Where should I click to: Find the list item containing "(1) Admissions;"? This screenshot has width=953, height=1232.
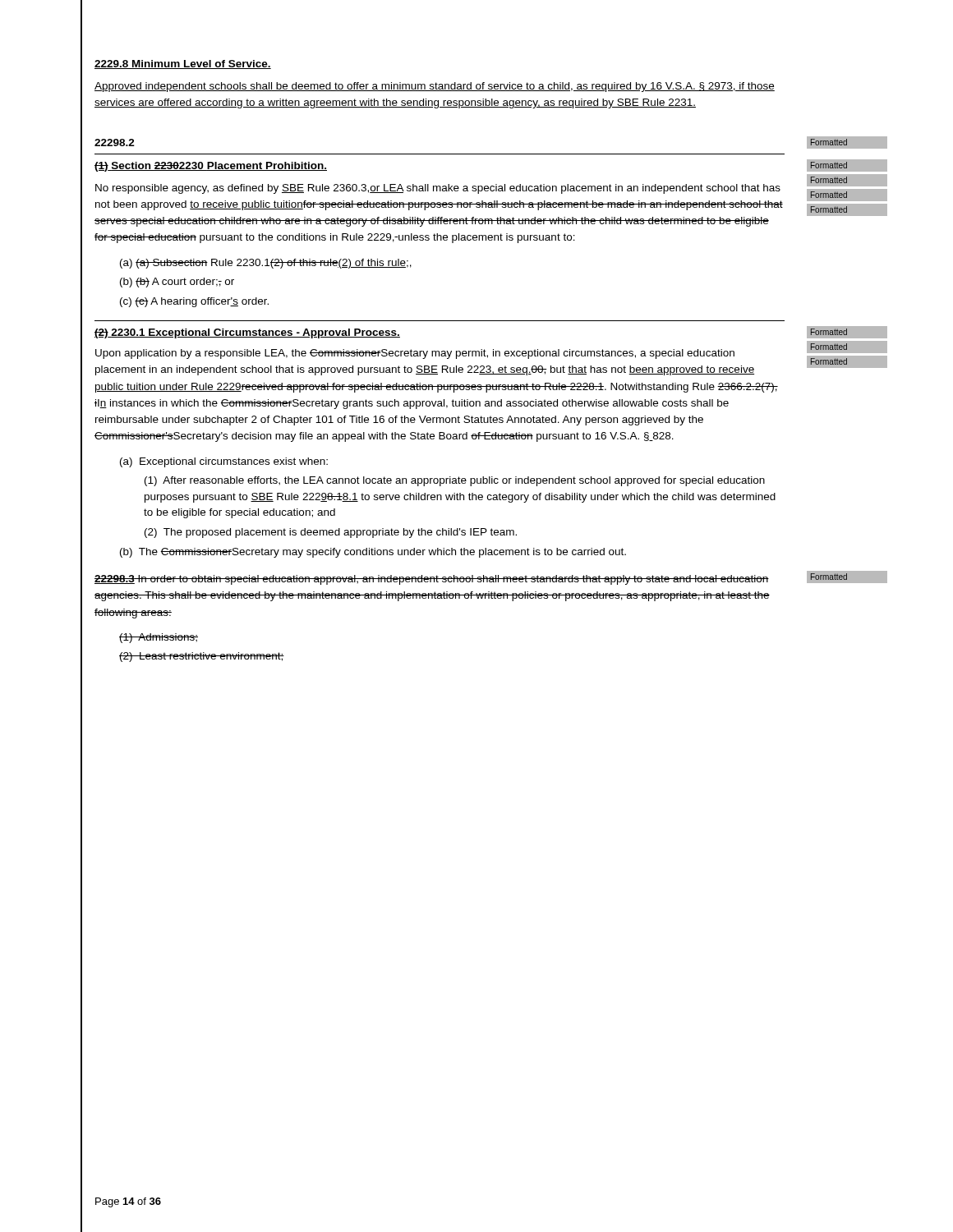click(159, 637)
